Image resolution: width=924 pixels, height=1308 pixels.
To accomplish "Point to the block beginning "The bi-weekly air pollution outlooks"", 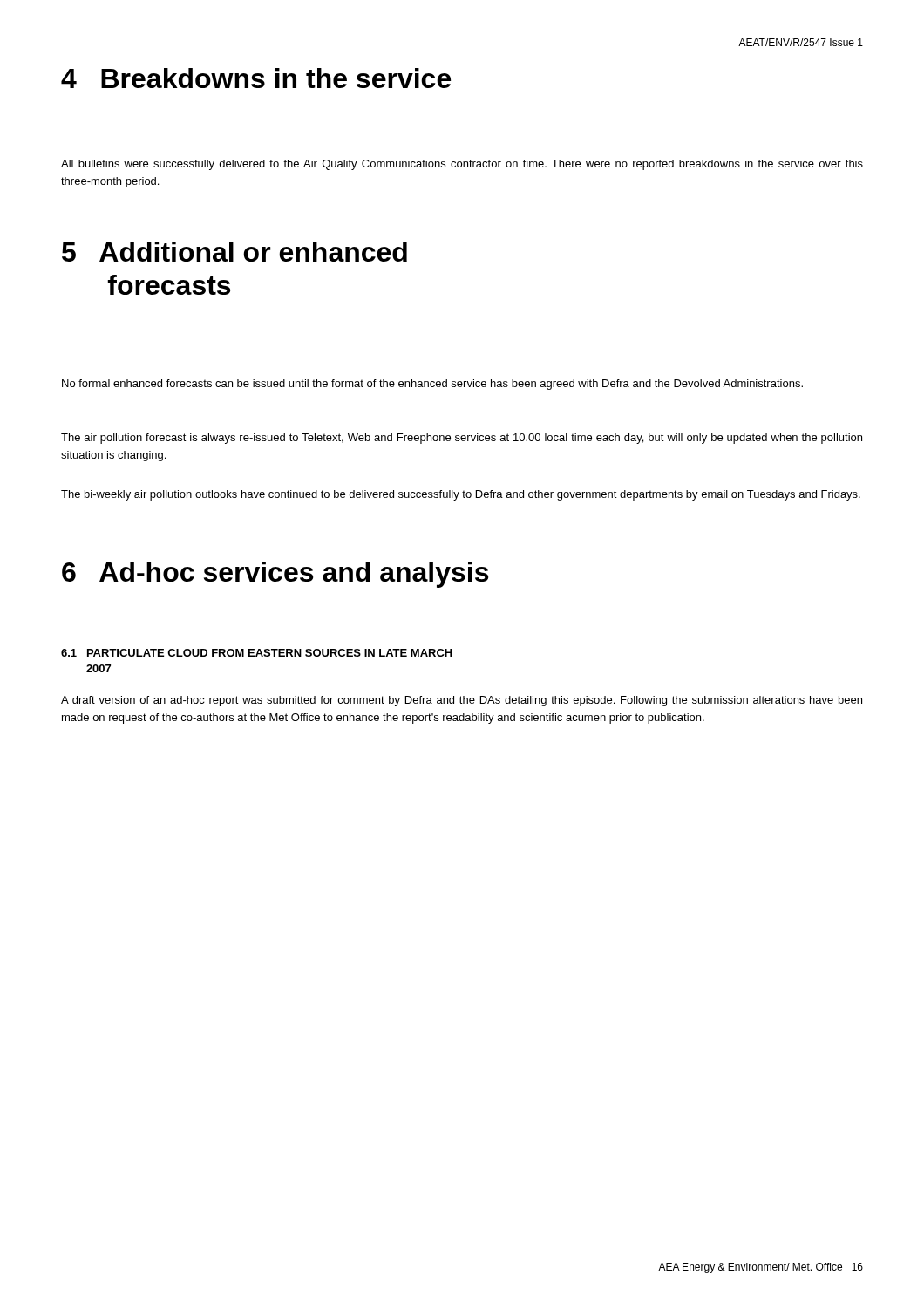I will click(x=461, y=494).
